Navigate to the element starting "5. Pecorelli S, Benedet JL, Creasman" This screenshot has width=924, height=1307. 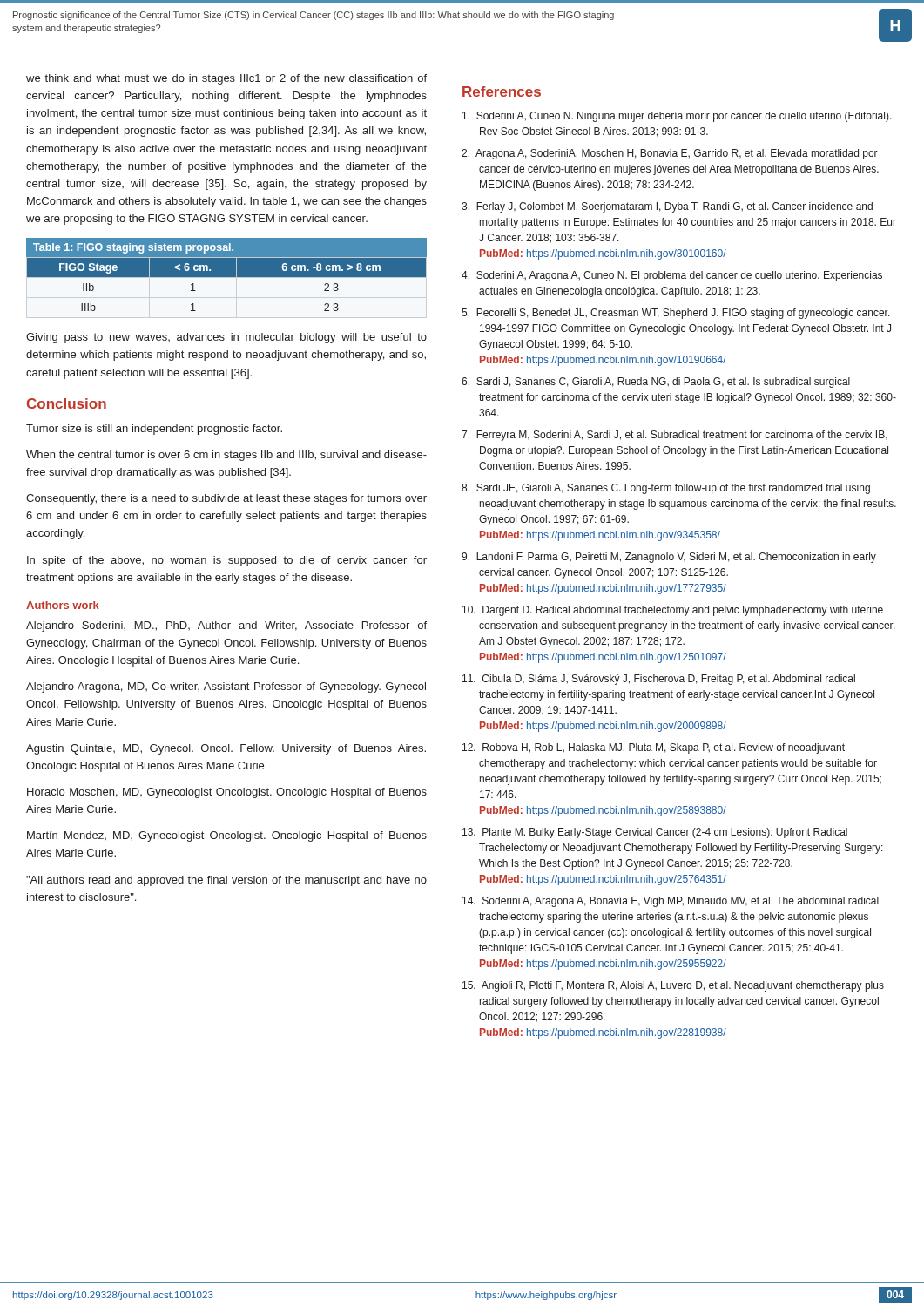click(x=677, y=336)
